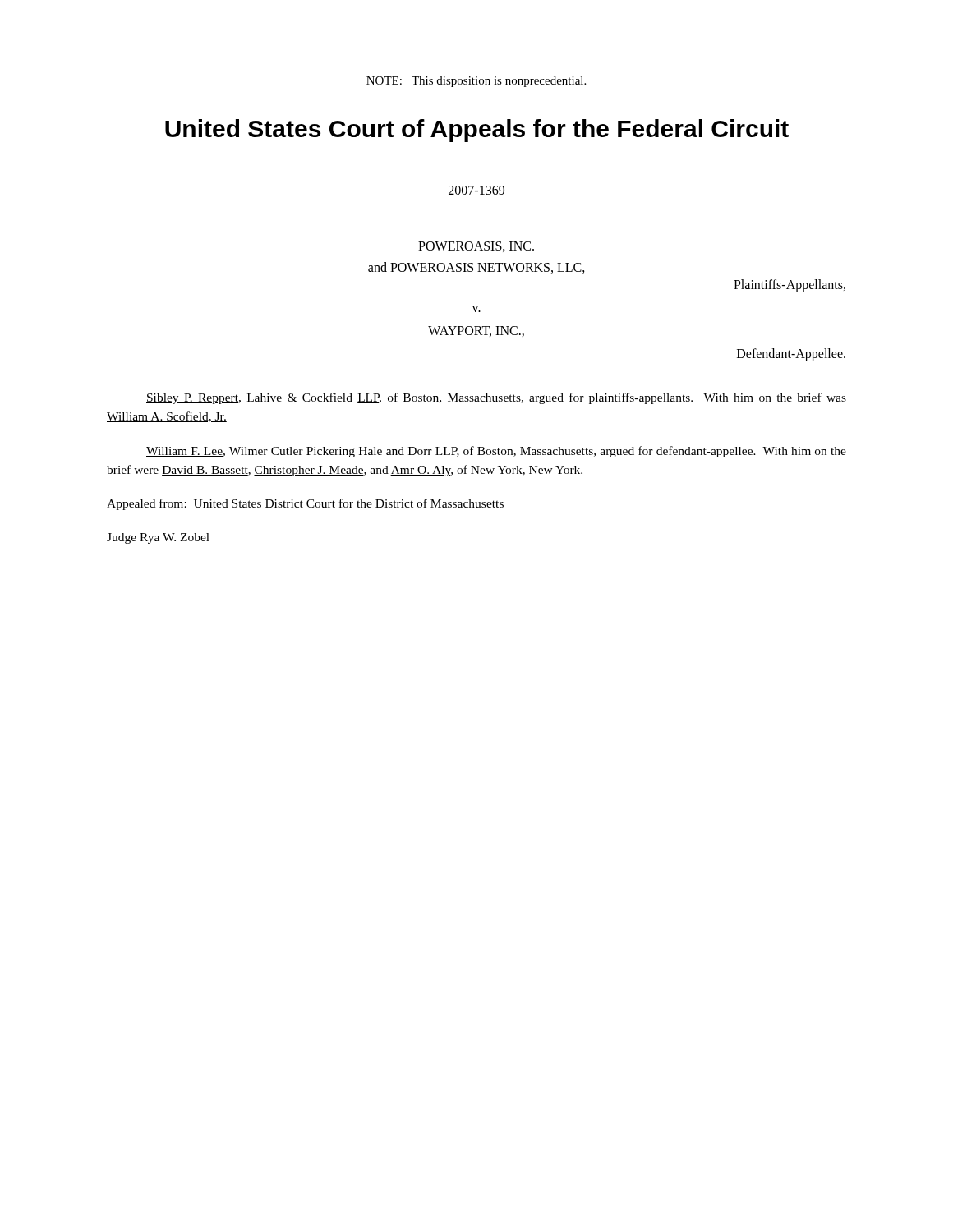953x1232 pixels.
Task: Find the text block containing "Appealed from: United States District"
Action: tap(305, 503)
